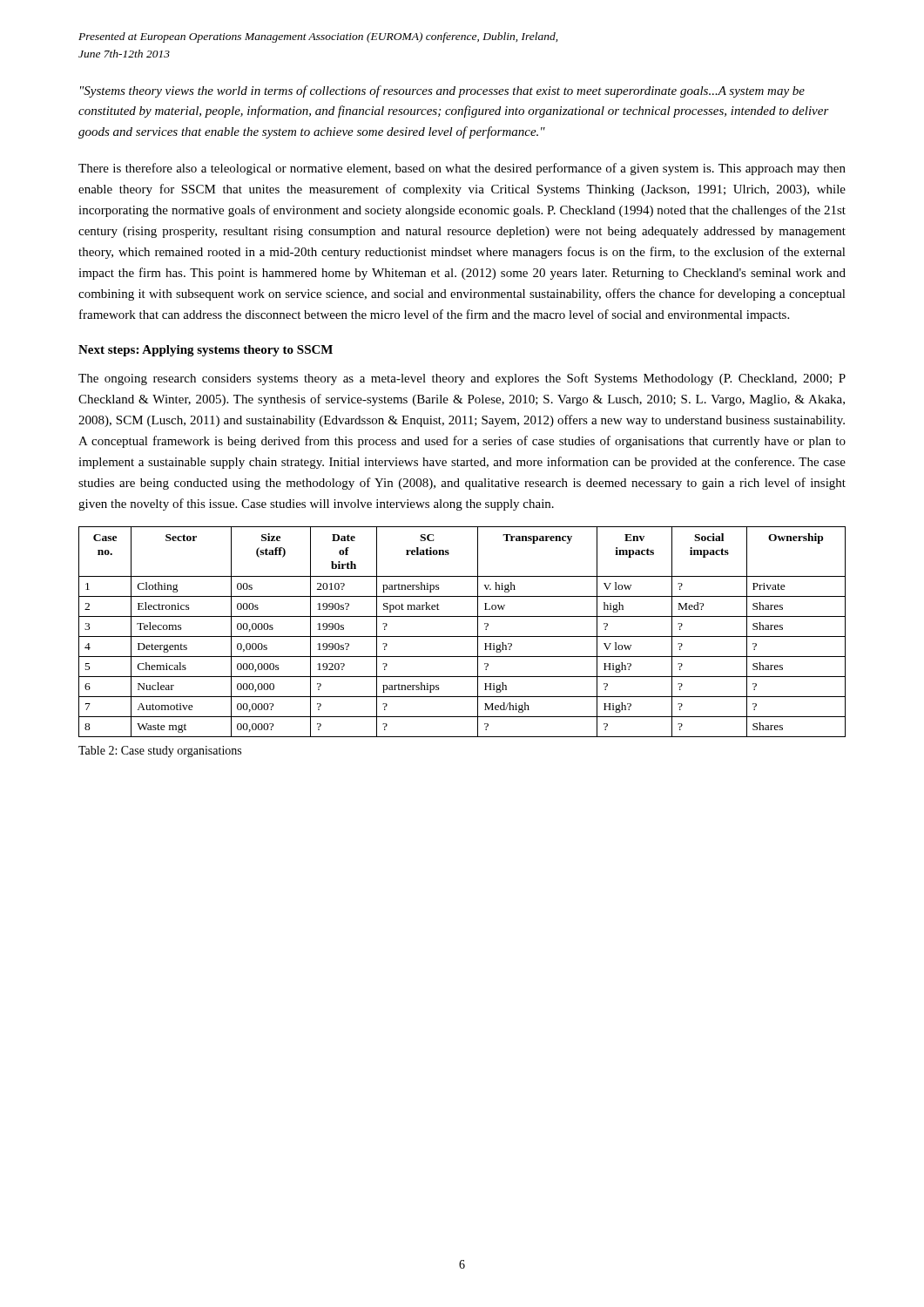Viewport: 924px width, 1307px height.
Task: Navigate to the text starting "The ongoing research considers systems"
Action: pos(462,441)
